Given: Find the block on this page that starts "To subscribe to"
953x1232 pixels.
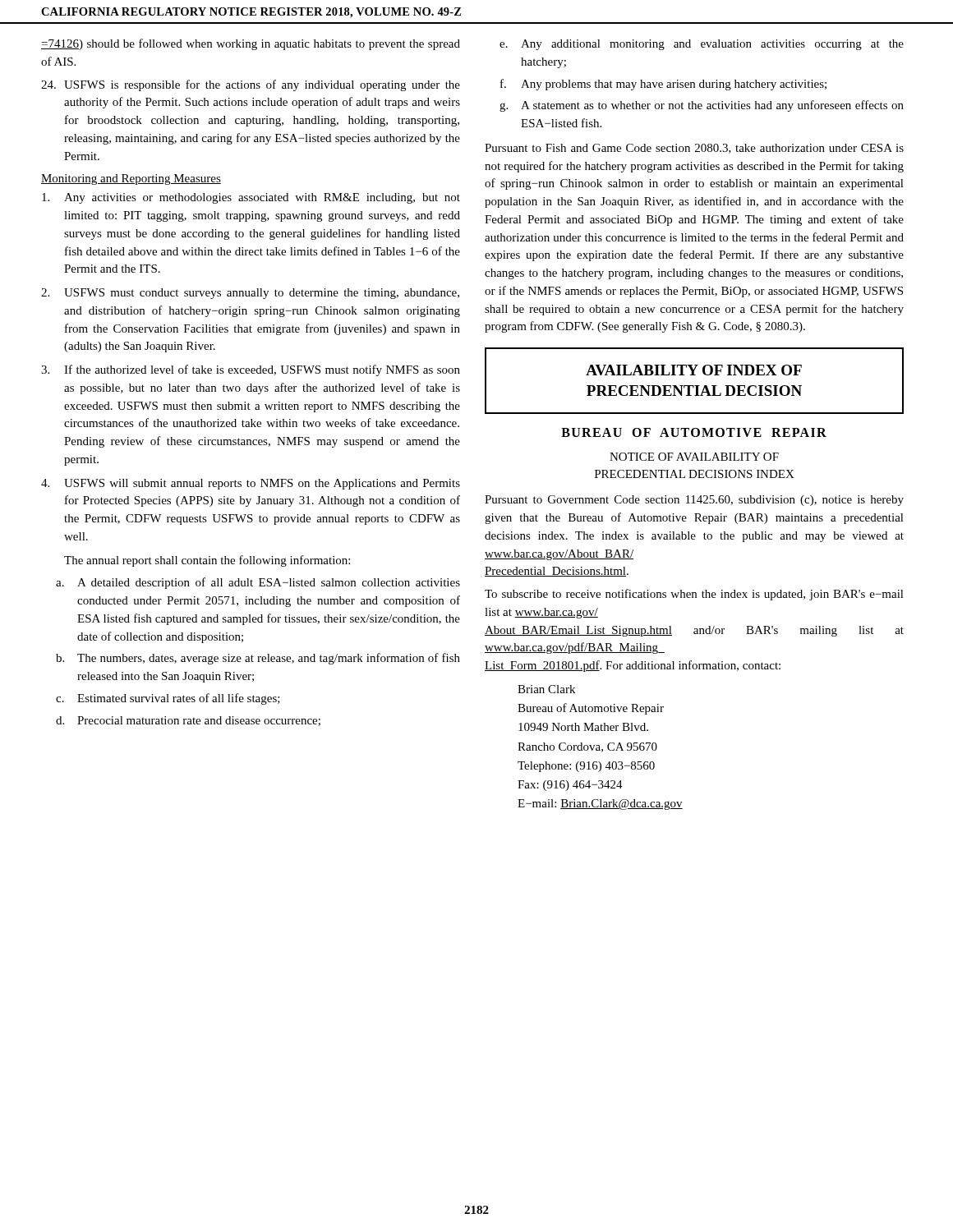Looking at the screenshot, I should 694,630.
